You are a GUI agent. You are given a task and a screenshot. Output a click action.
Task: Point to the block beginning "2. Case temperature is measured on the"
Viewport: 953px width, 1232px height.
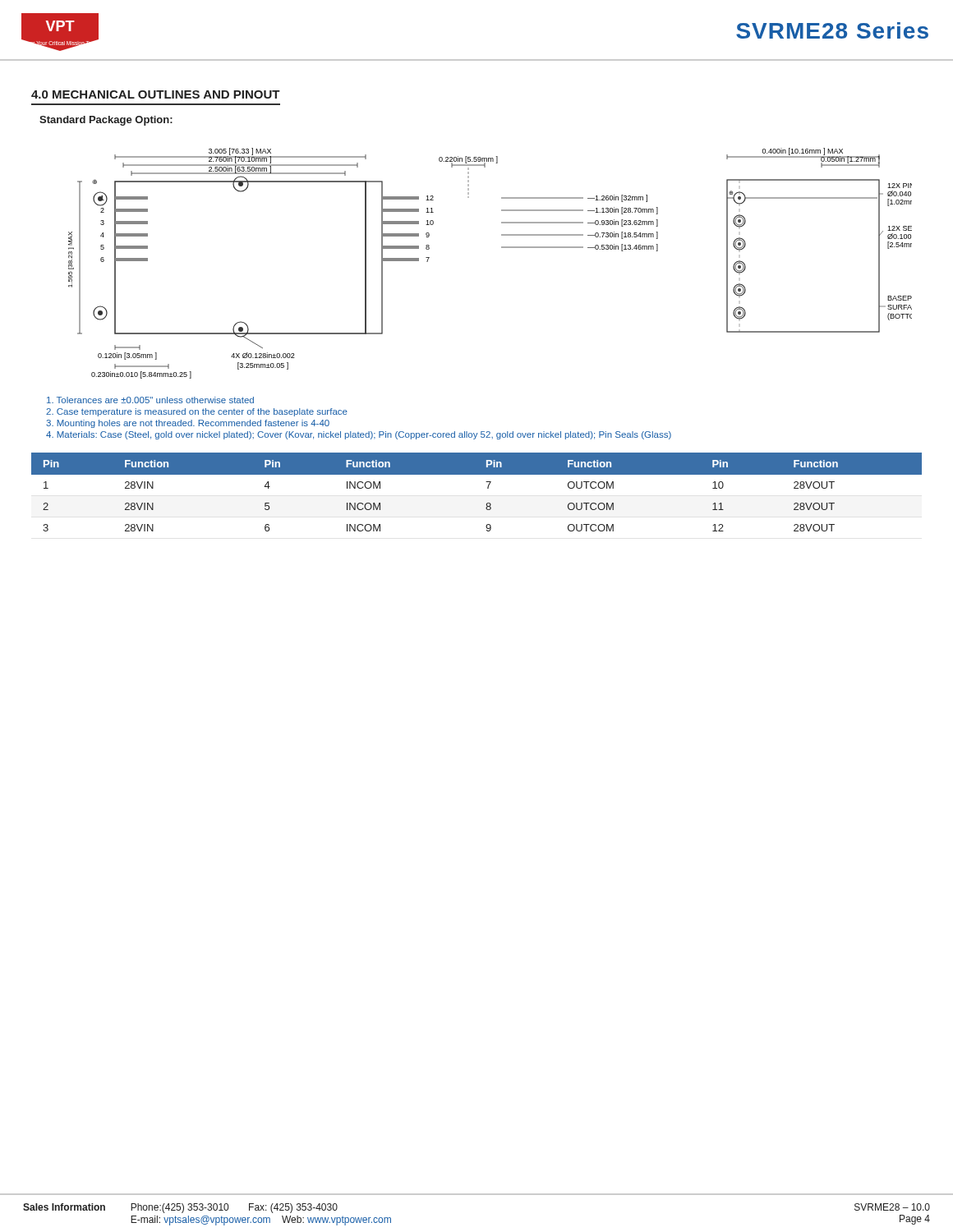[197, 411]
